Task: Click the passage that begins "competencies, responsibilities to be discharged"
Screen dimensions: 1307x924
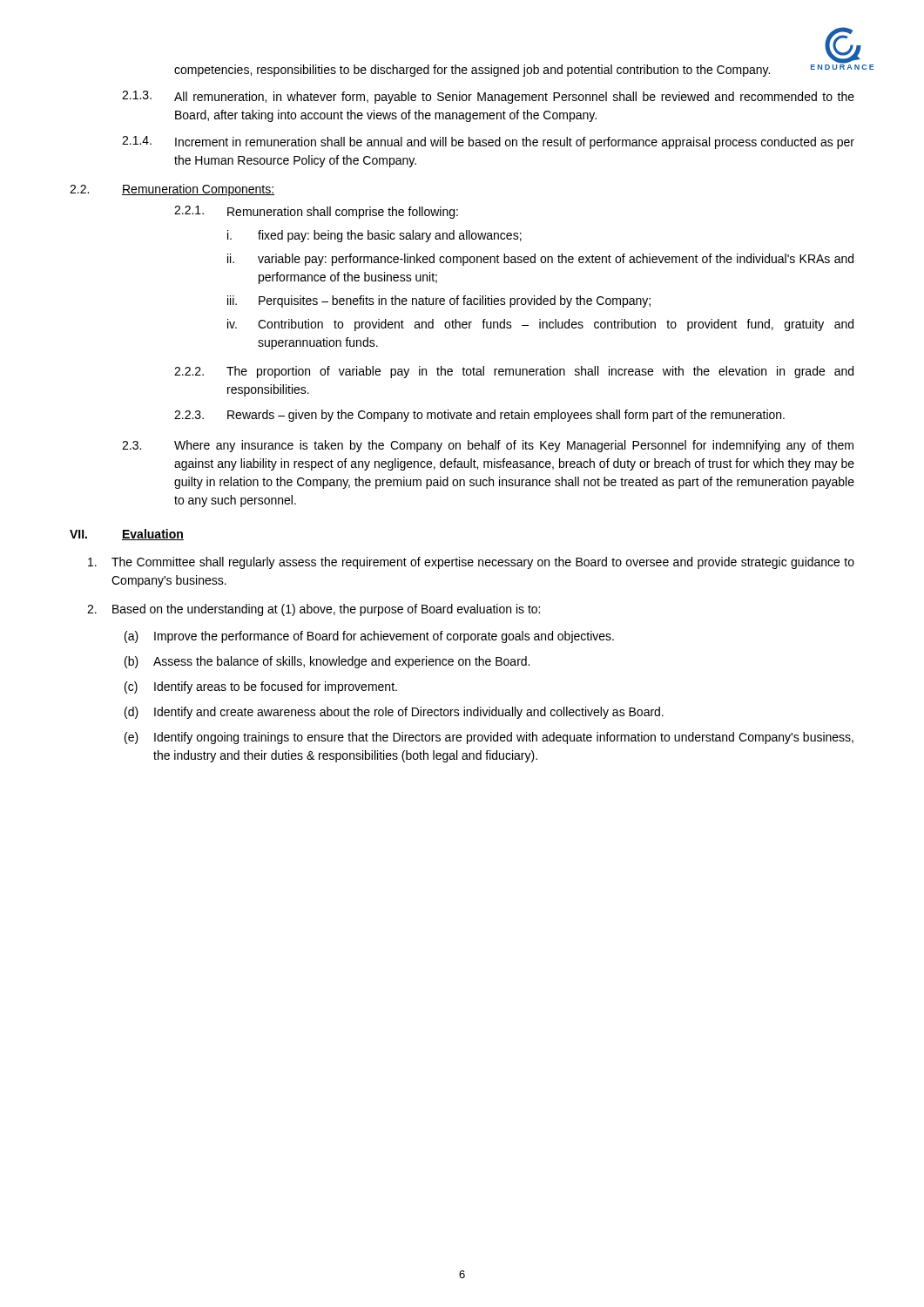Action: point(473,70)
